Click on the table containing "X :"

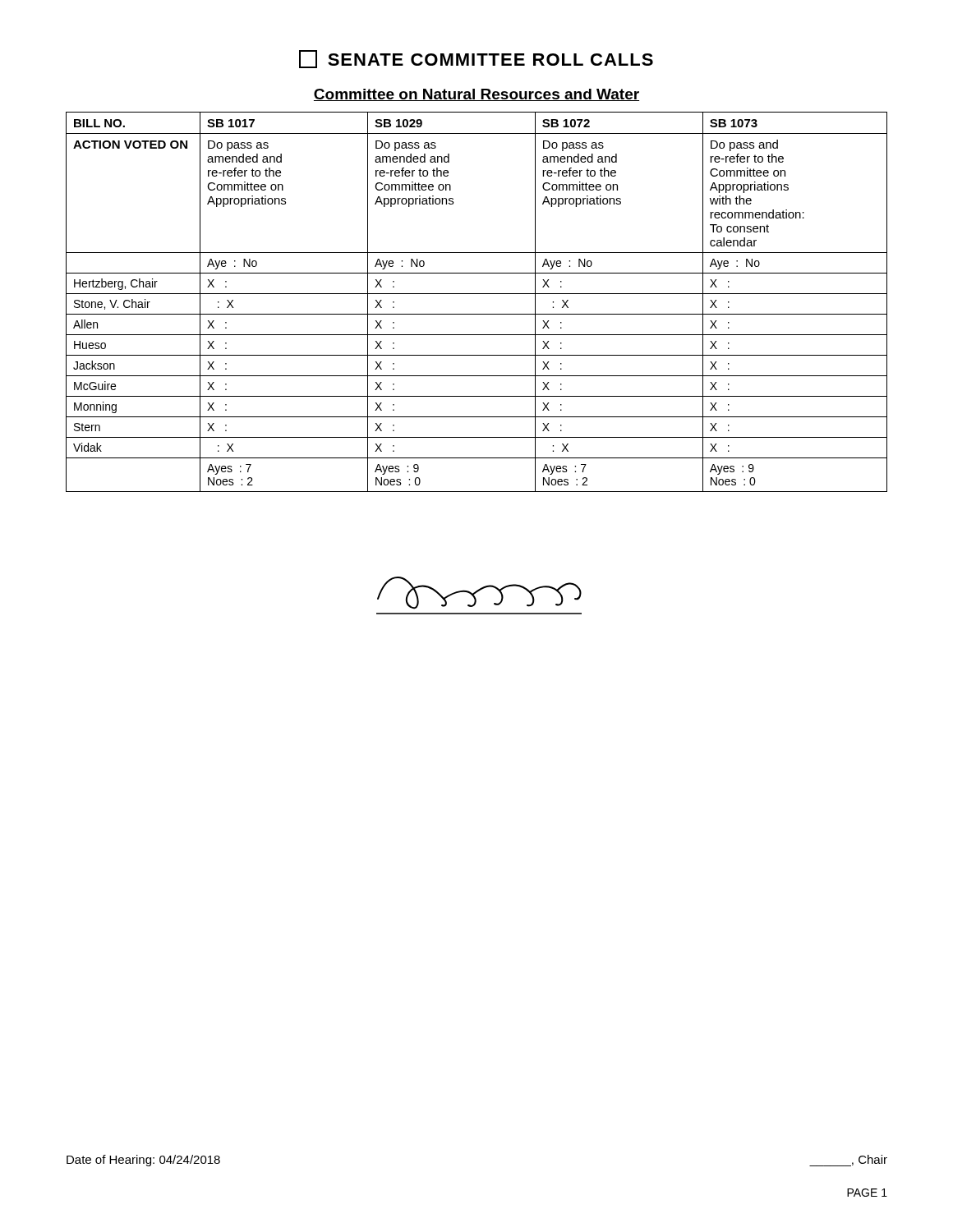click(x=476, y=302)
